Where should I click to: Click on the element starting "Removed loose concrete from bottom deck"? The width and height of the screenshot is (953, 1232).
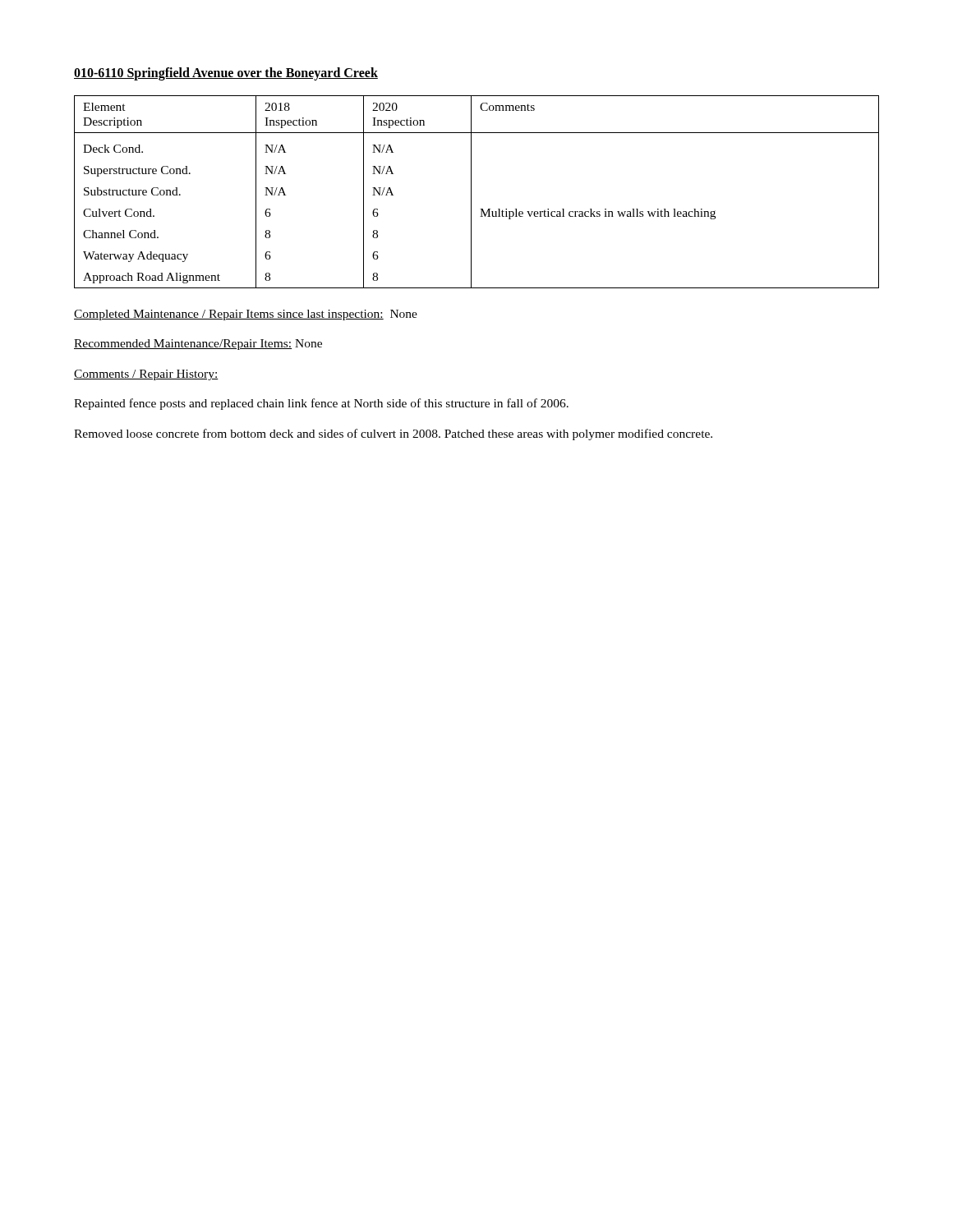394,433
